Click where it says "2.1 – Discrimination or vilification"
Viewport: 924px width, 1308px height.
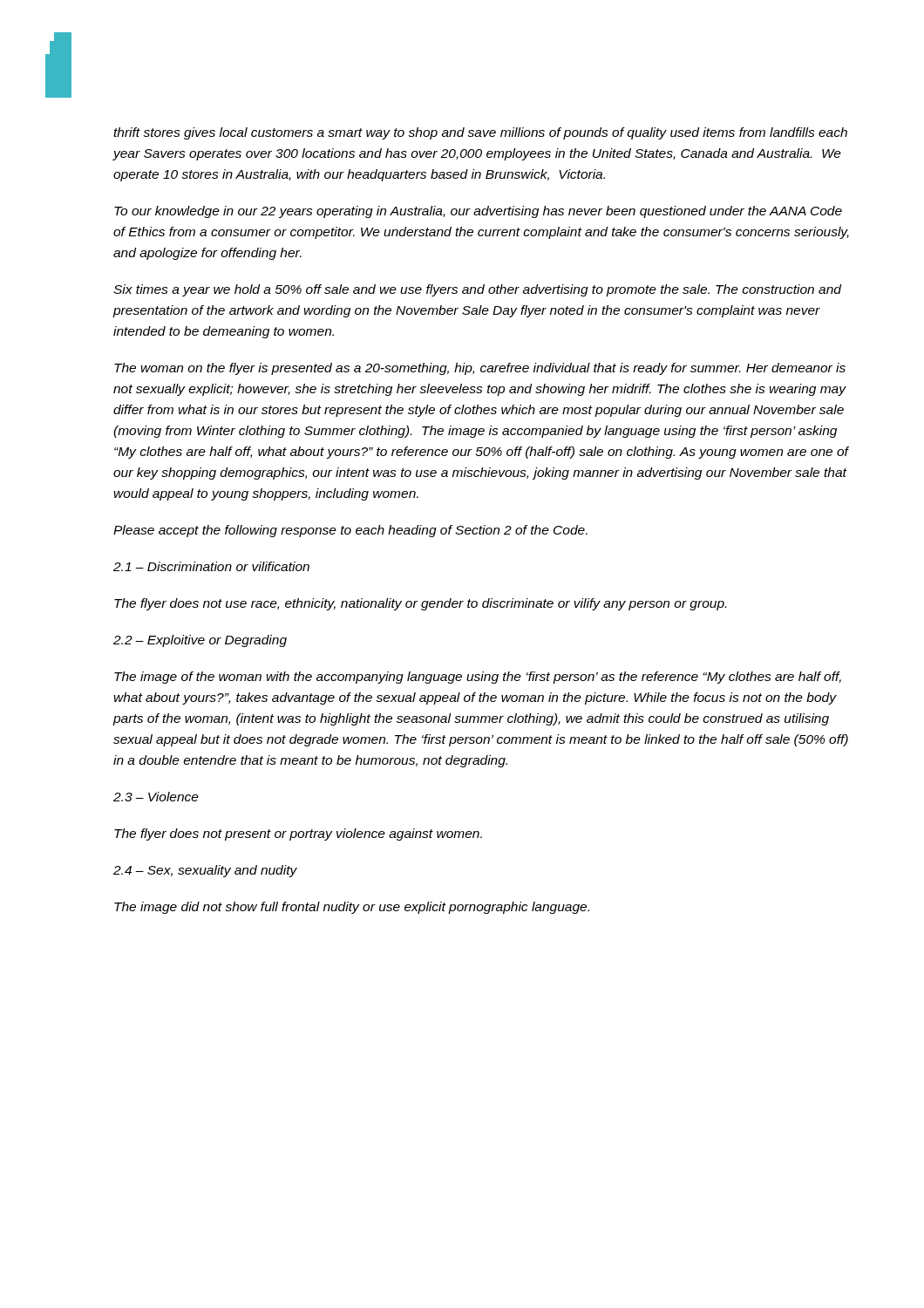click(211, 566)
